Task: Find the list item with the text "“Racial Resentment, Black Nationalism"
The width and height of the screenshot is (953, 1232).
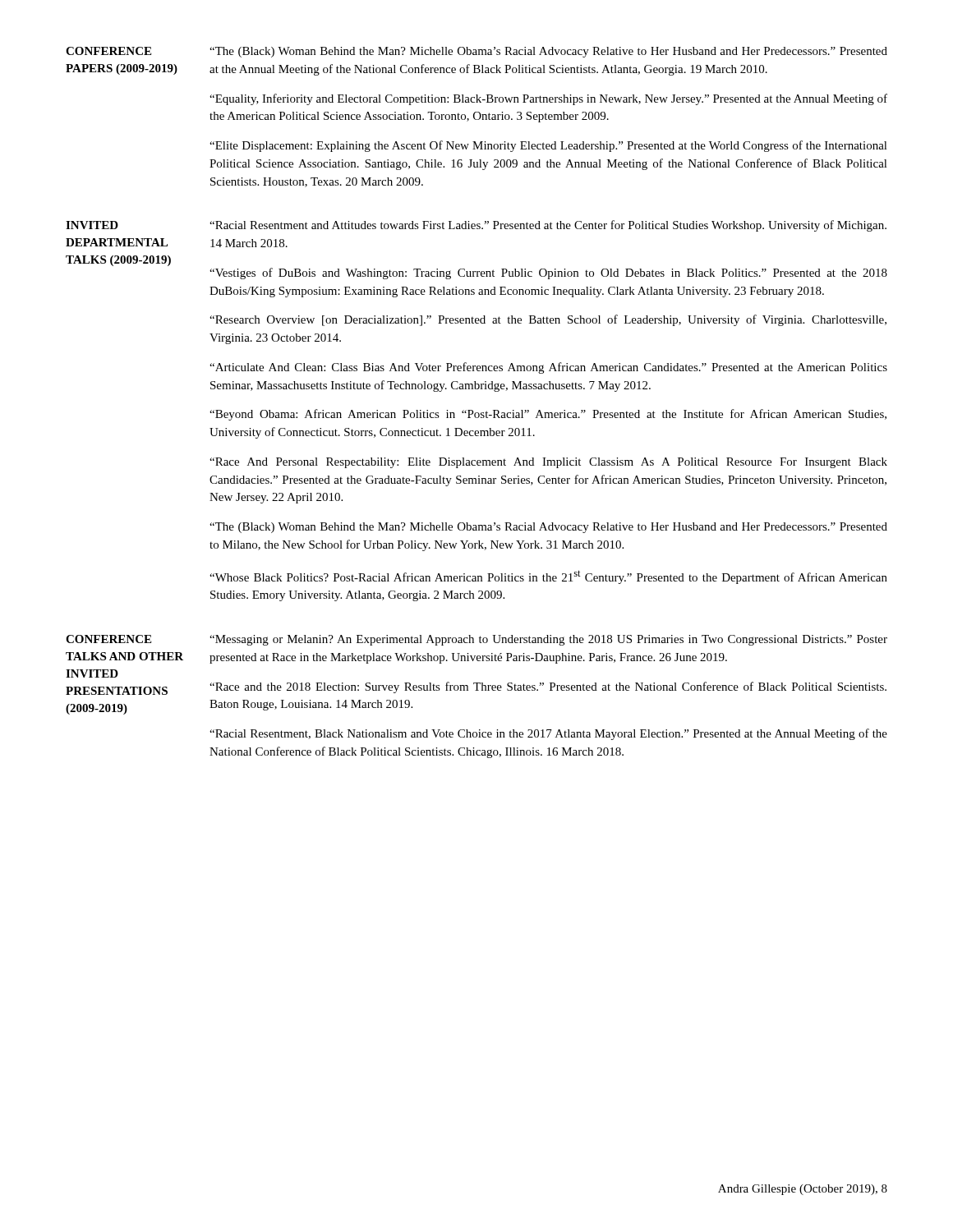Action: coord(548,742)
